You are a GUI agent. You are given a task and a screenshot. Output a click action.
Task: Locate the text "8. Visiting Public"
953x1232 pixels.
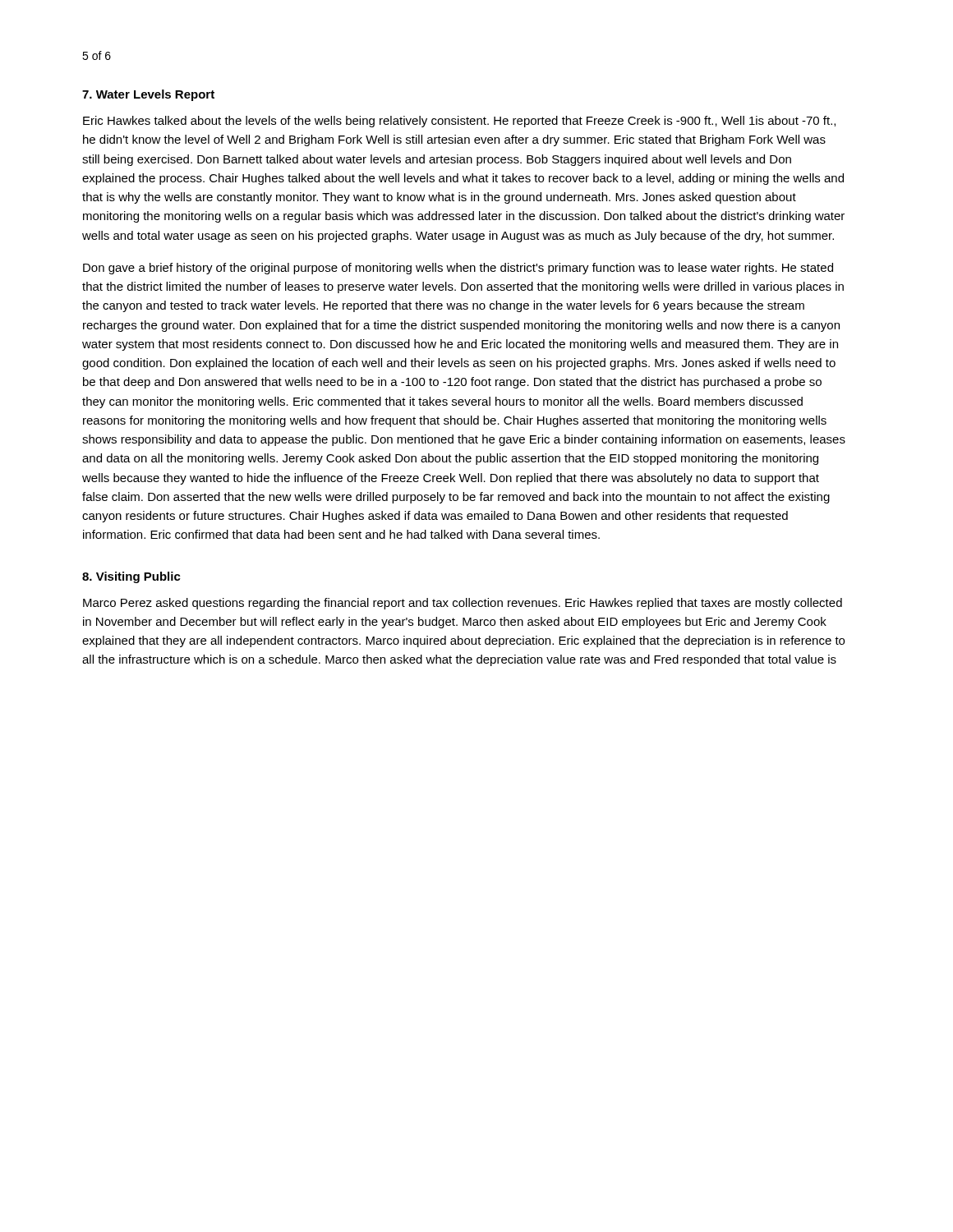coord(131,576)
